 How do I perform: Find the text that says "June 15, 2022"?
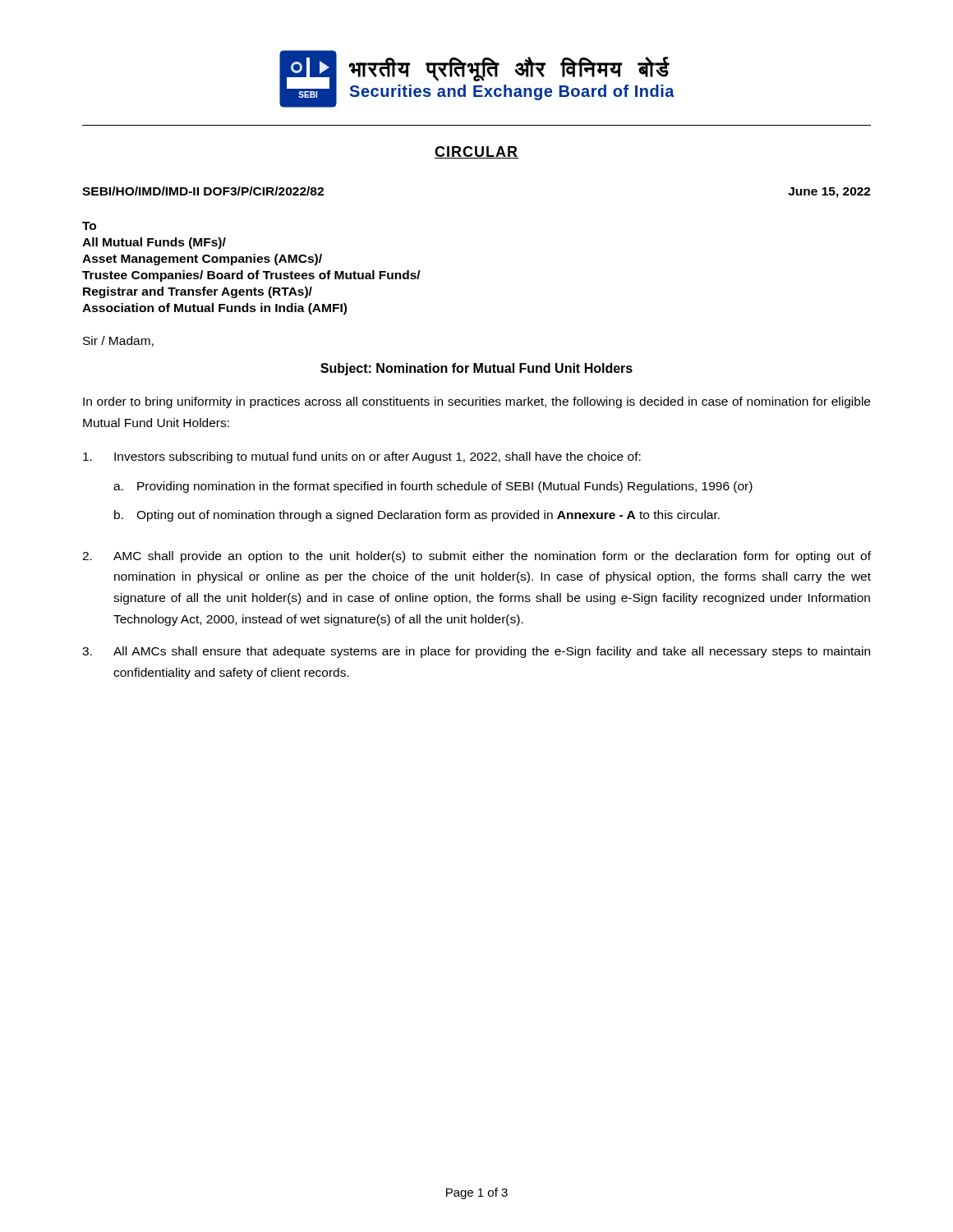[829, 191]
